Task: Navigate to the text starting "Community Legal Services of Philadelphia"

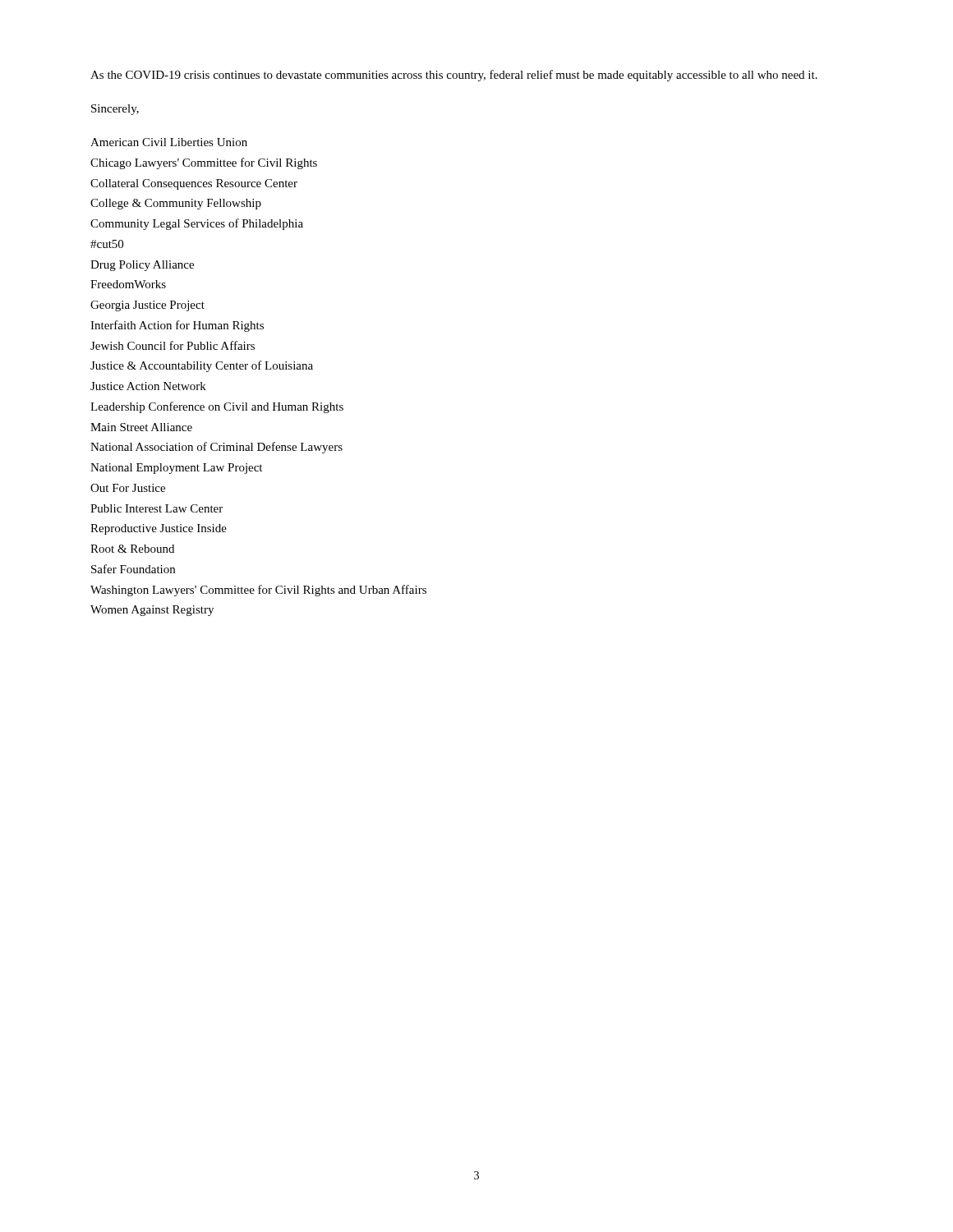Action: coord(197,223)
